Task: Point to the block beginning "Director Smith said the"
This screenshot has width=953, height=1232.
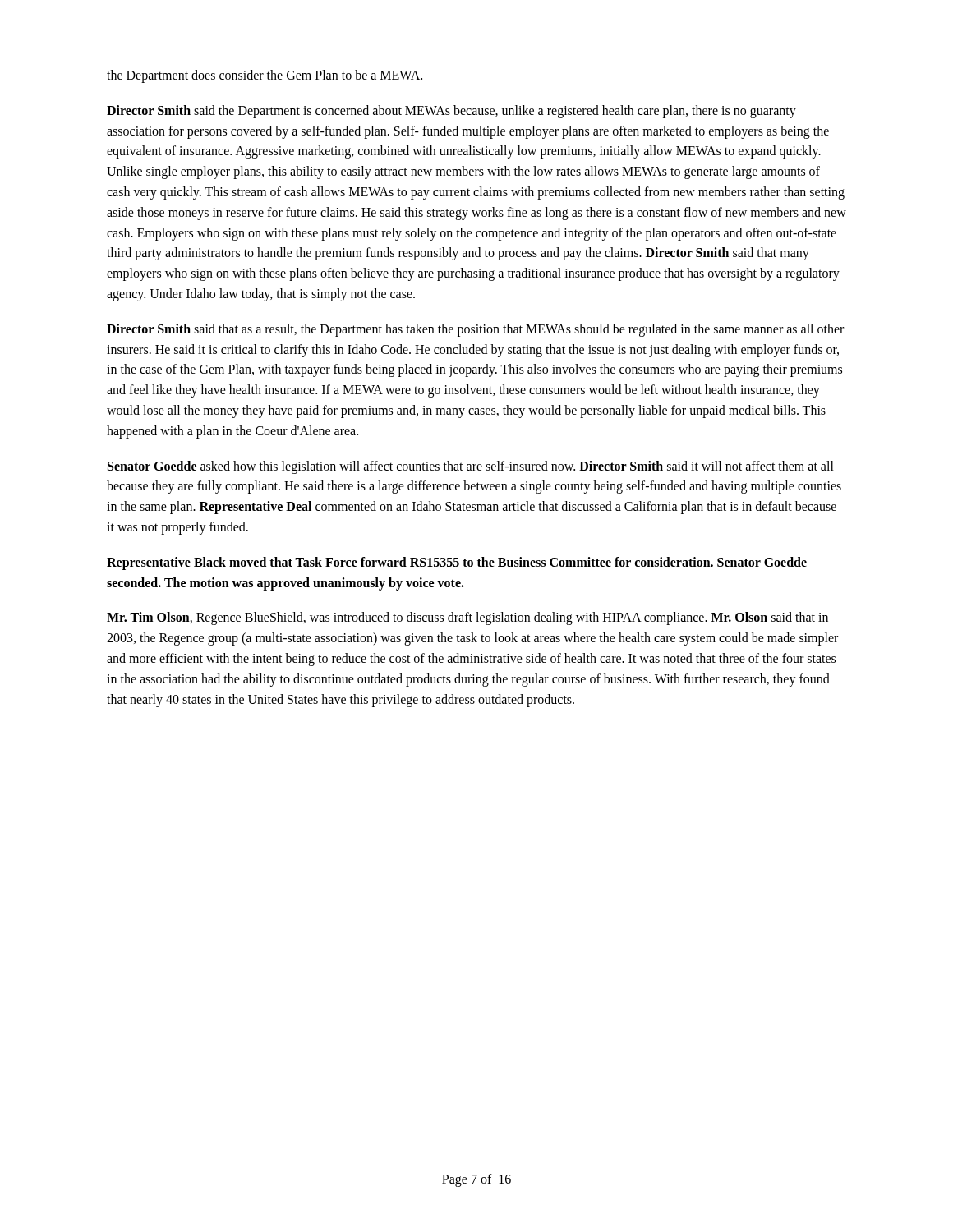Action: pos(476,202)
